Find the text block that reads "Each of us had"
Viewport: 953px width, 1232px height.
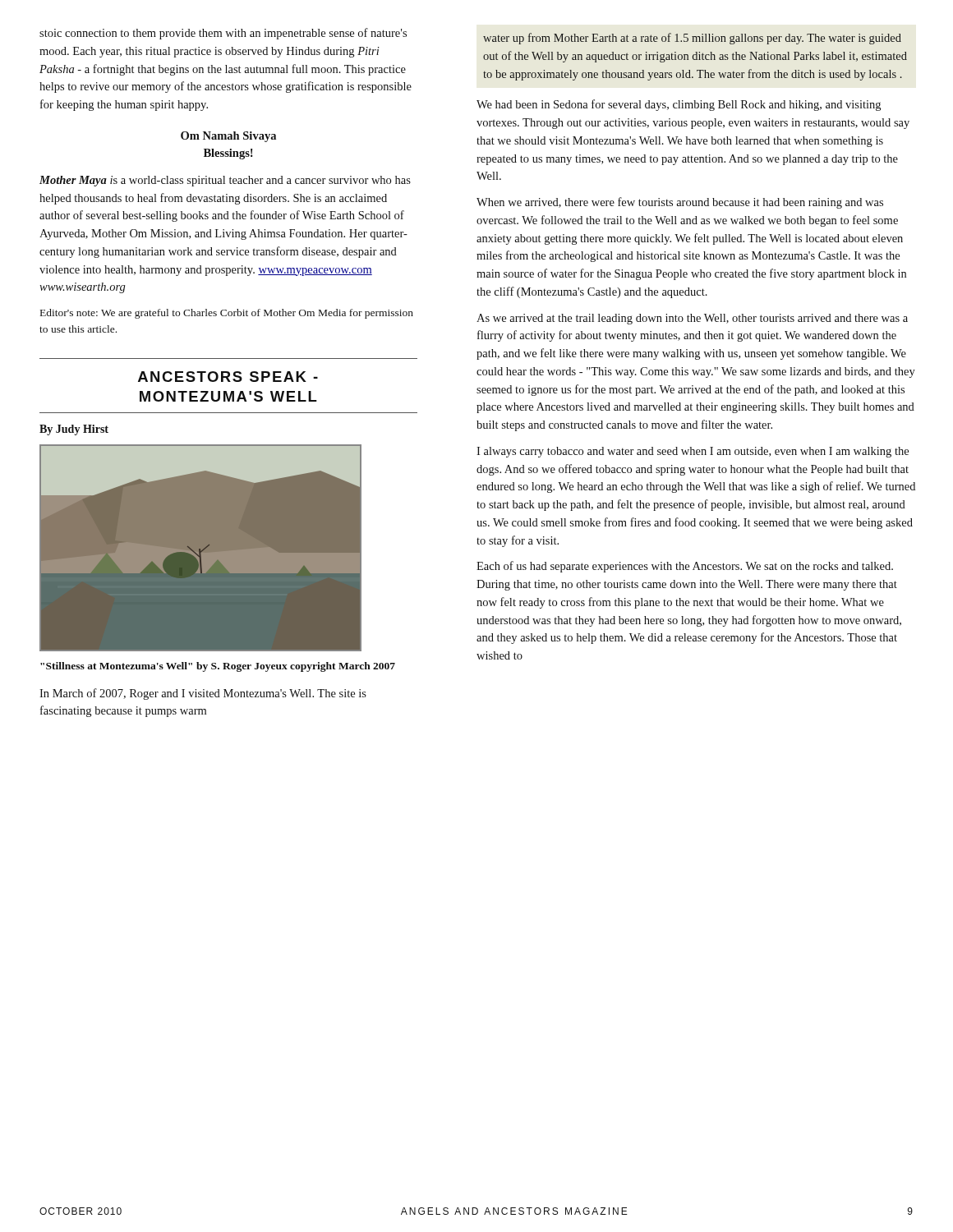[696, 611]
